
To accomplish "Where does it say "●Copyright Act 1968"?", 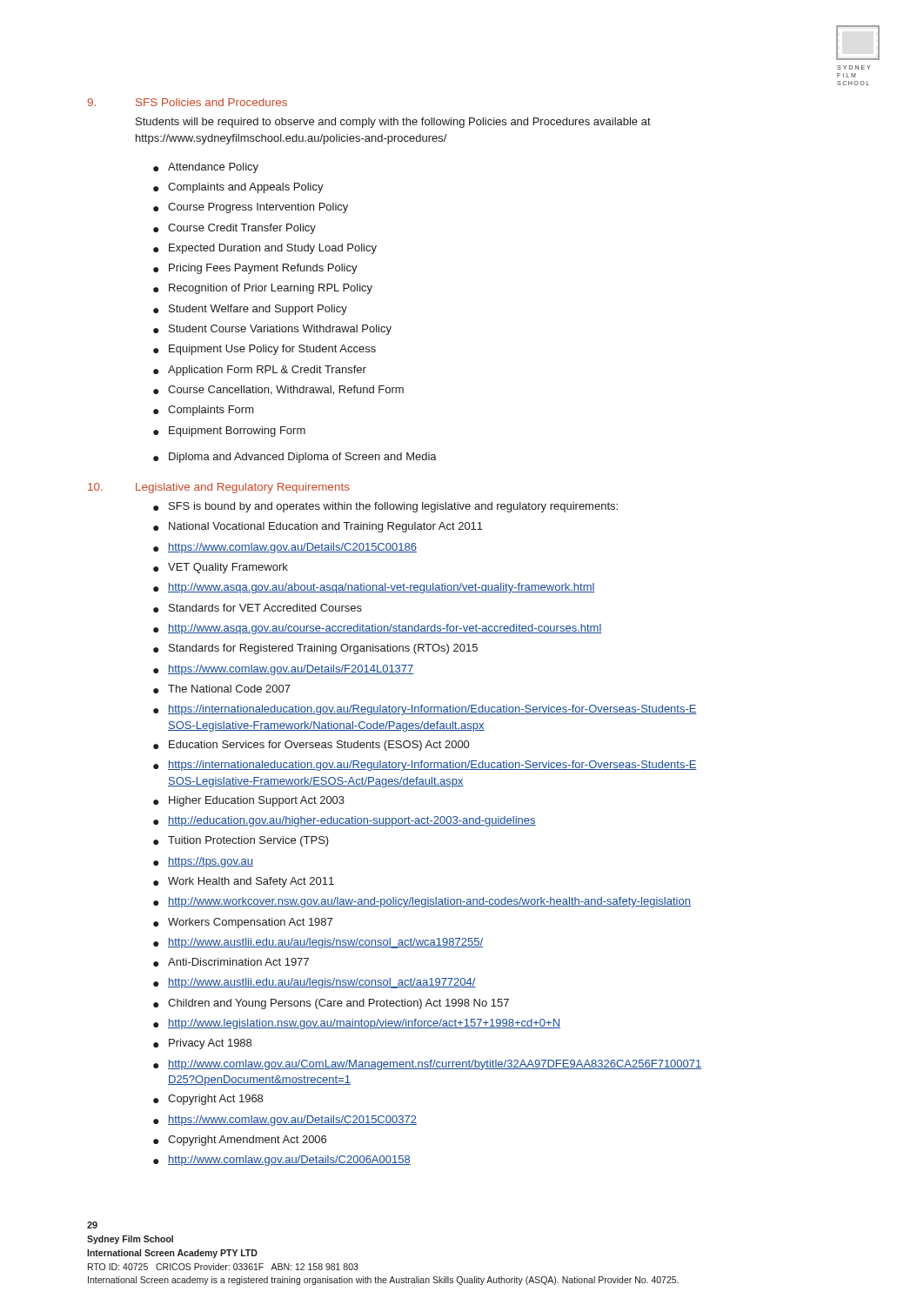I will (x=208, y=1100).
